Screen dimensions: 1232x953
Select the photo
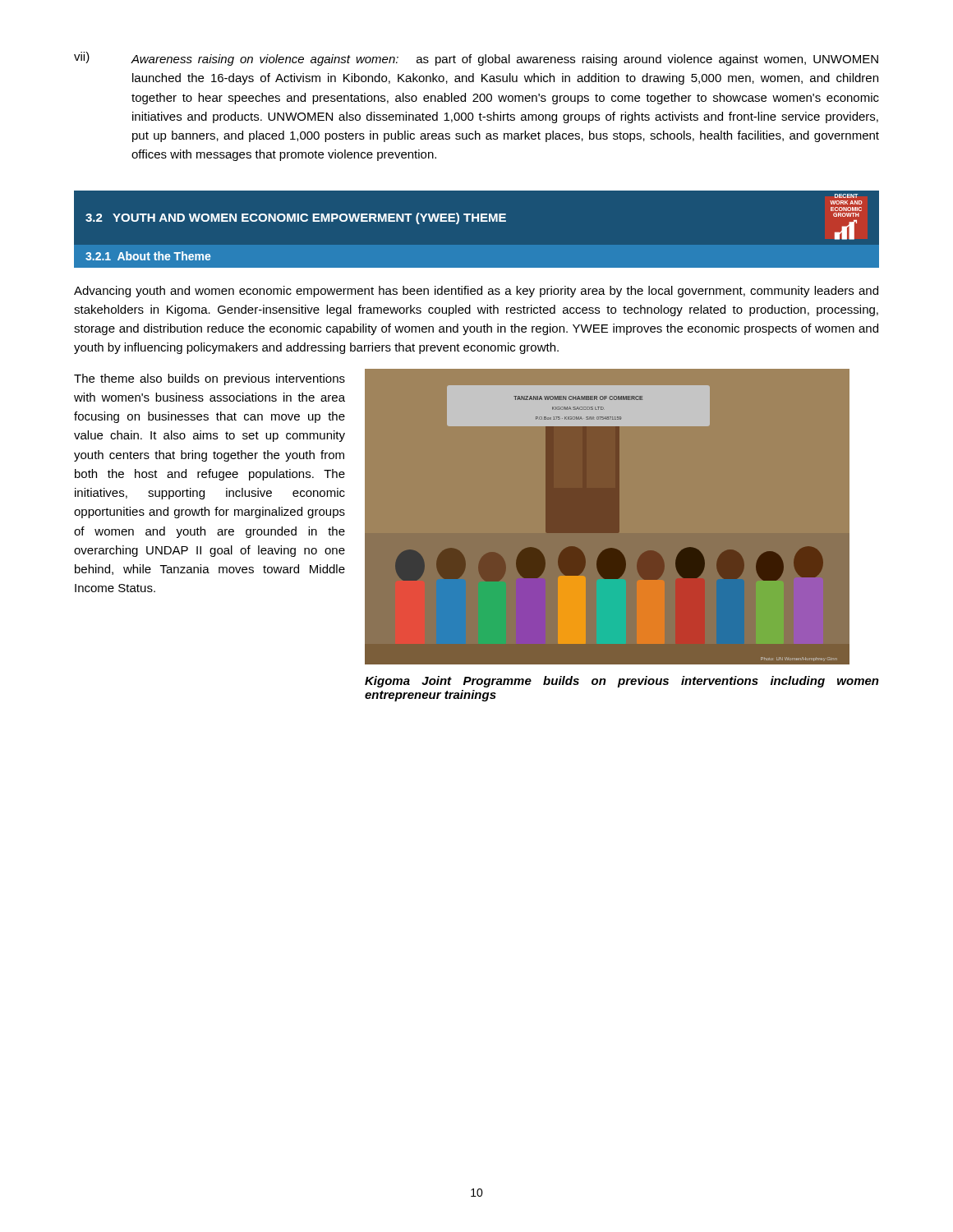click(622, 517)
